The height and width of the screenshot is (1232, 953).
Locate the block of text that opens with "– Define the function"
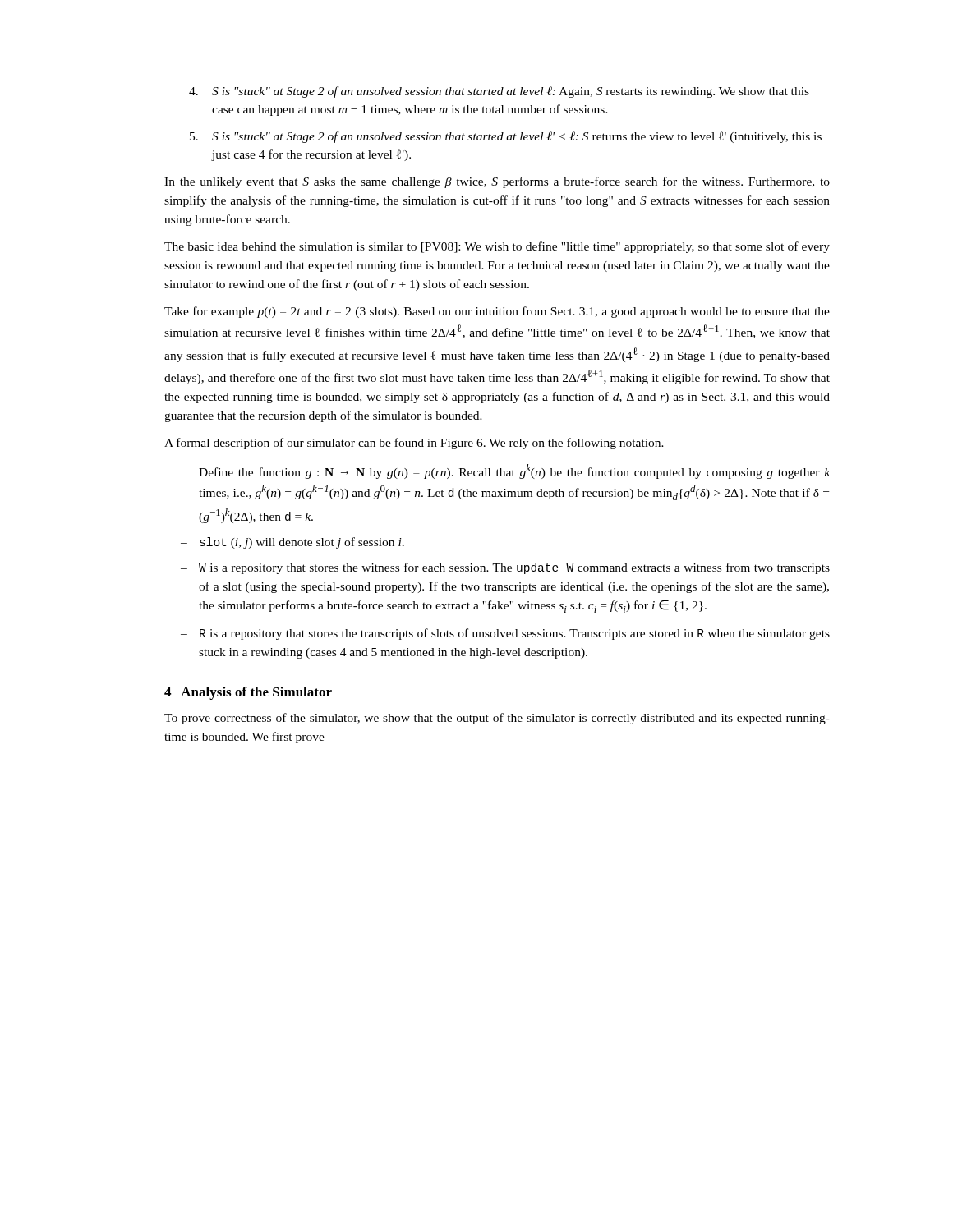(505, 494)
